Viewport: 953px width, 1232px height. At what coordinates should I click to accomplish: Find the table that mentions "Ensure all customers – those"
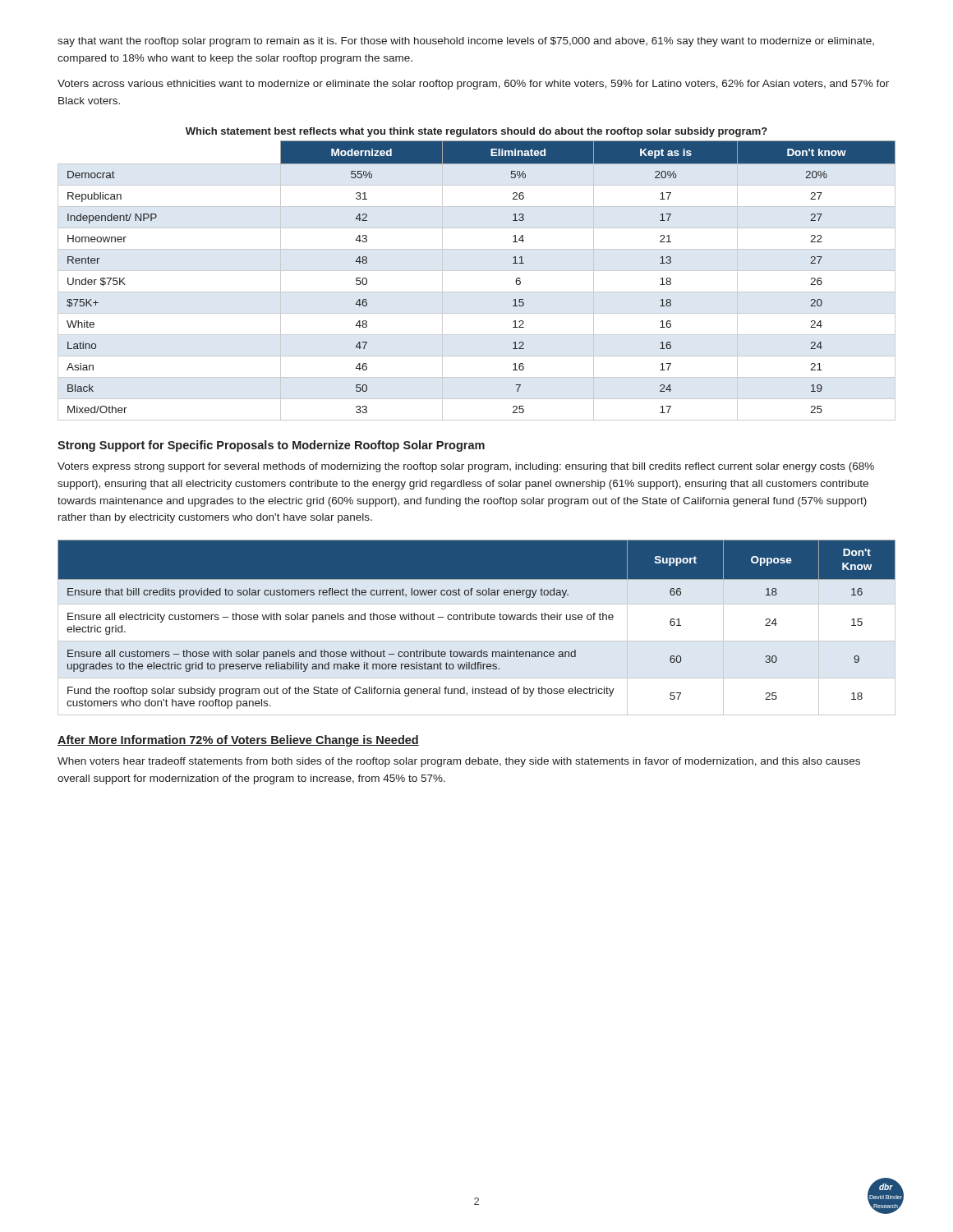tap(476, 628)
